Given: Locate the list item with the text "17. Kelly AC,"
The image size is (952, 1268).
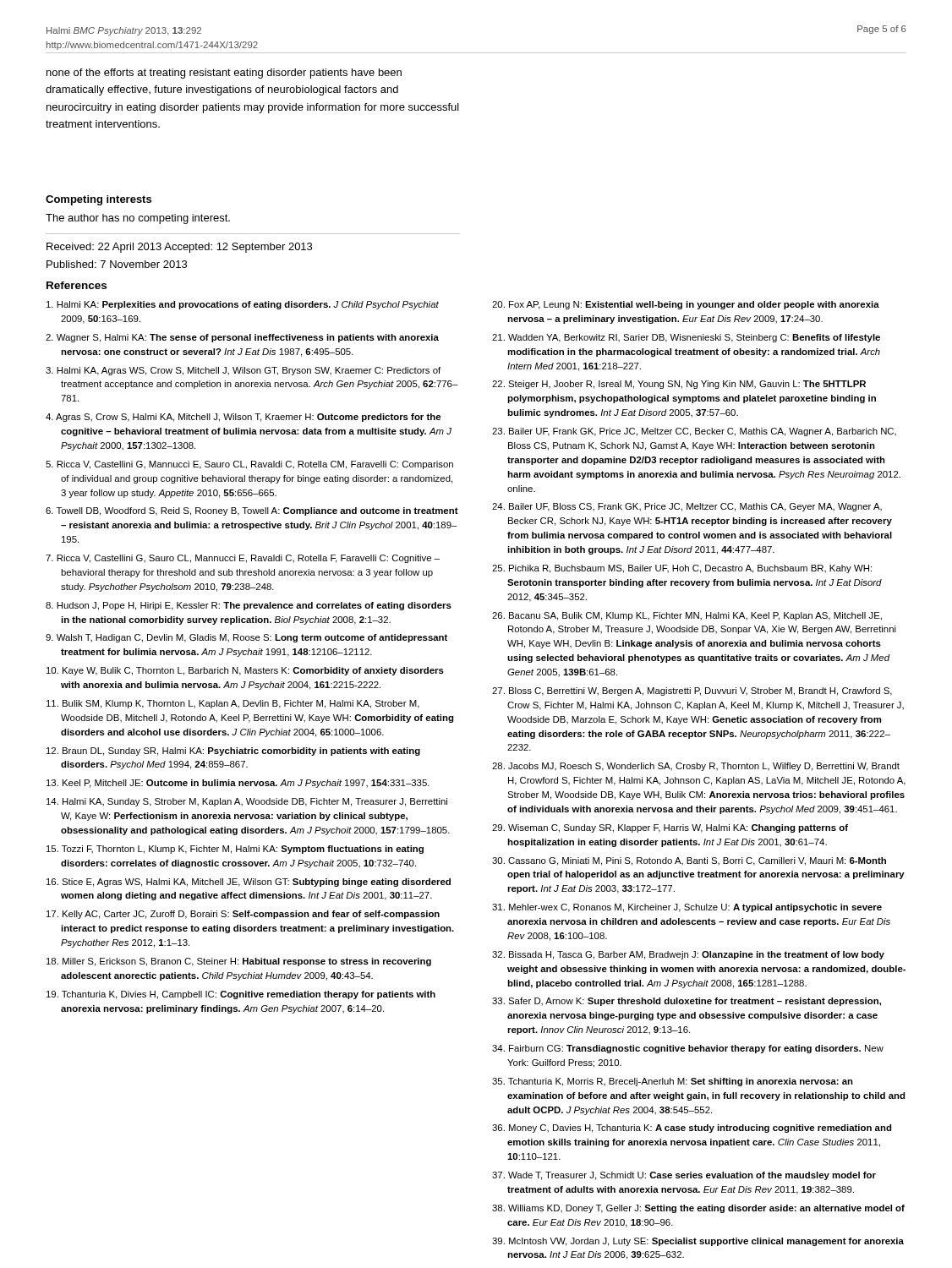Looking at the screenshot, I should click(x=250, y=928).
